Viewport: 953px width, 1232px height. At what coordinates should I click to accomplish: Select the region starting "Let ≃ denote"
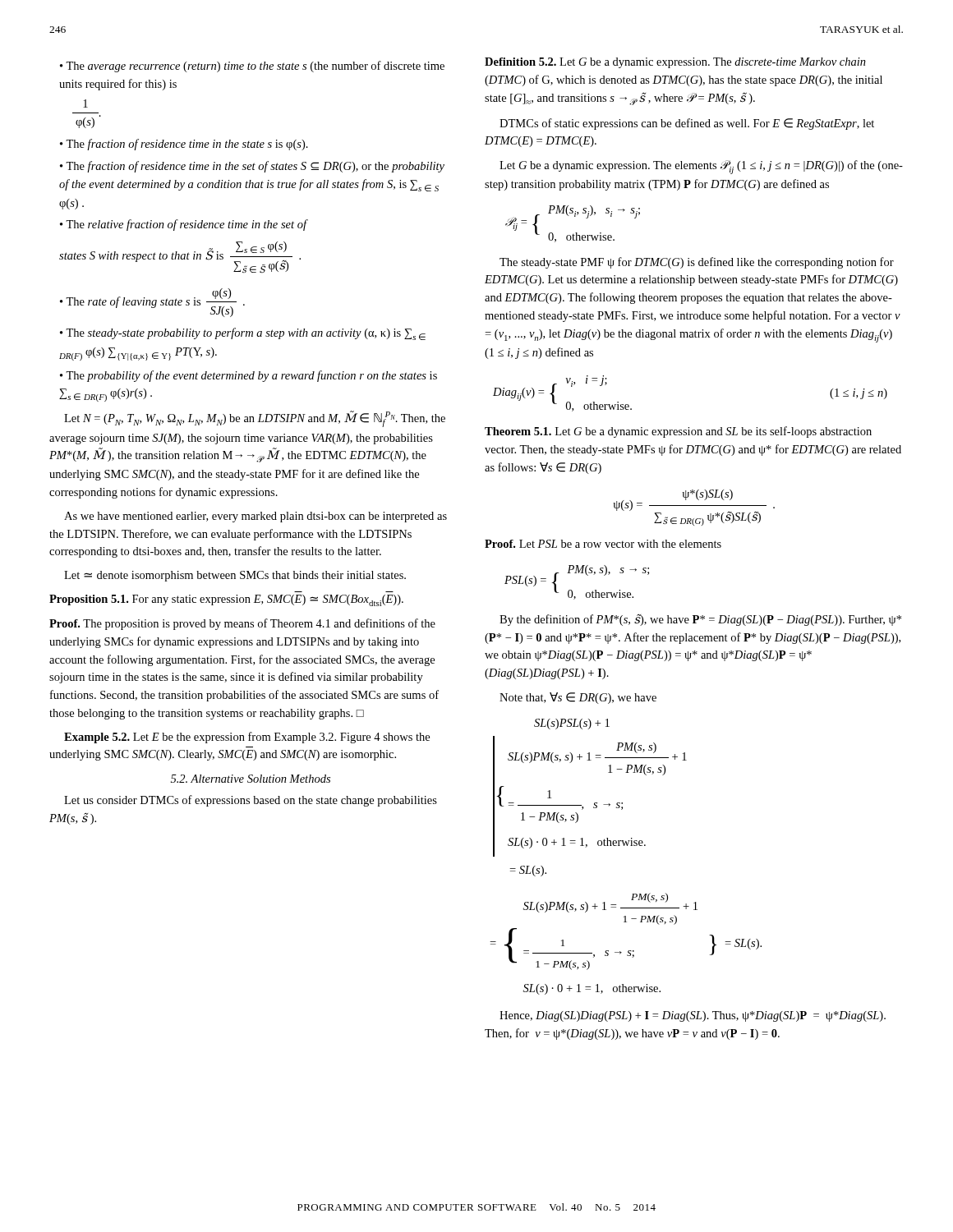tap(251, 576)
